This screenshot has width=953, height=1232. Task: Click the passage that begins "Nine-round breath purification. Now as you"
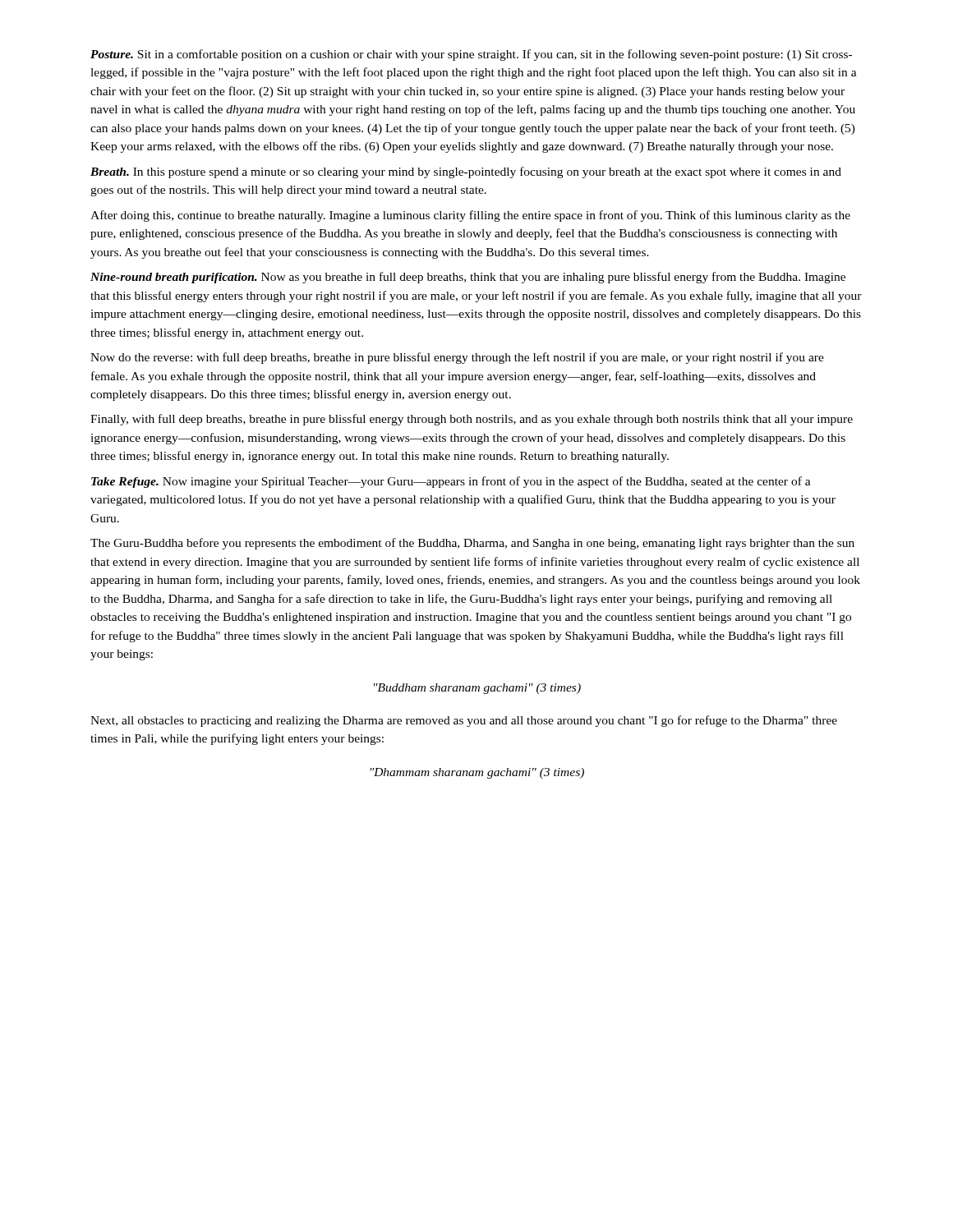click(x=476, y=305)
